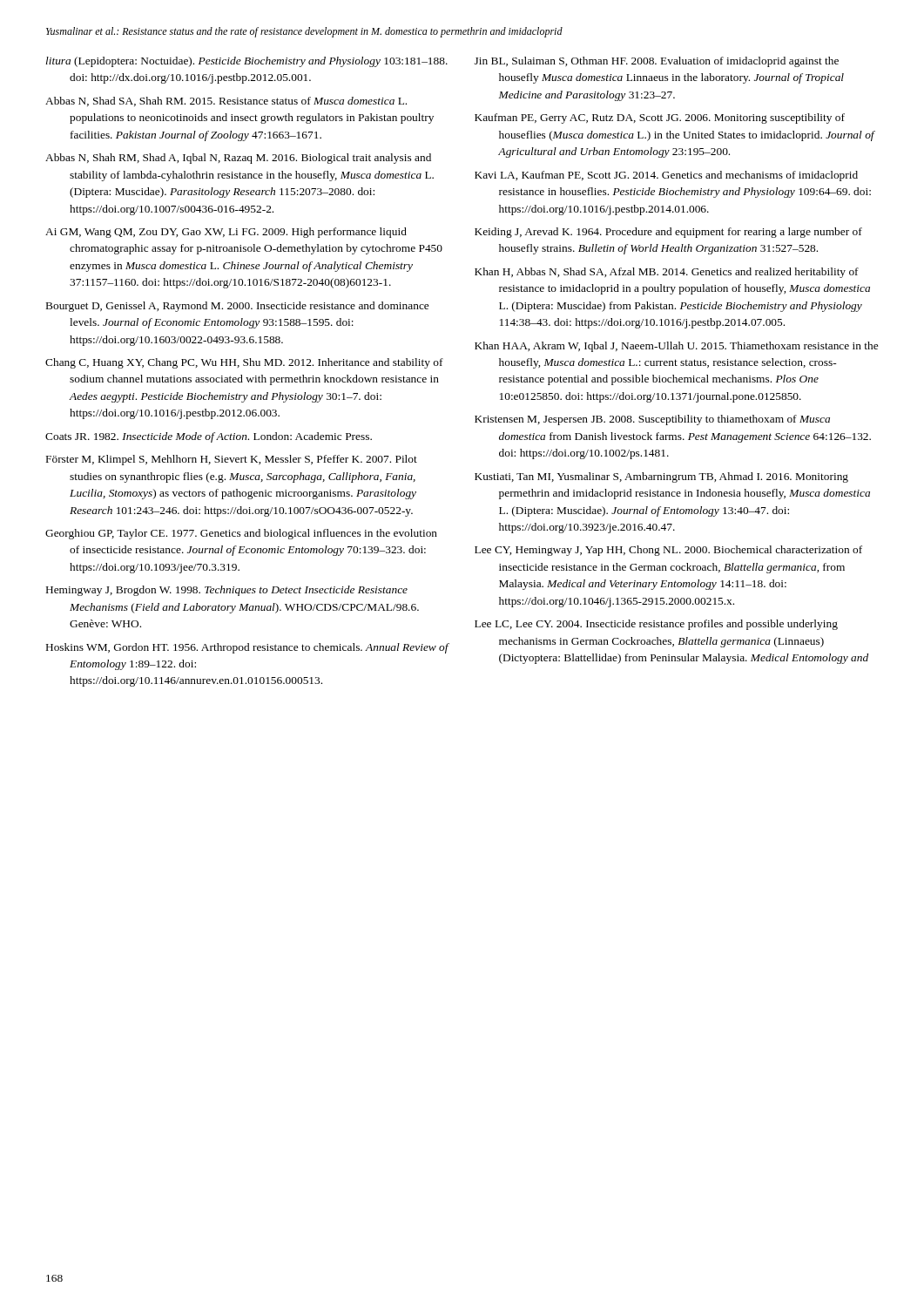Locate the block of text that opens with "Khan H, Abbas N, Shad SA,"
The image size is (924, 1307).
[x=676, y=297]
